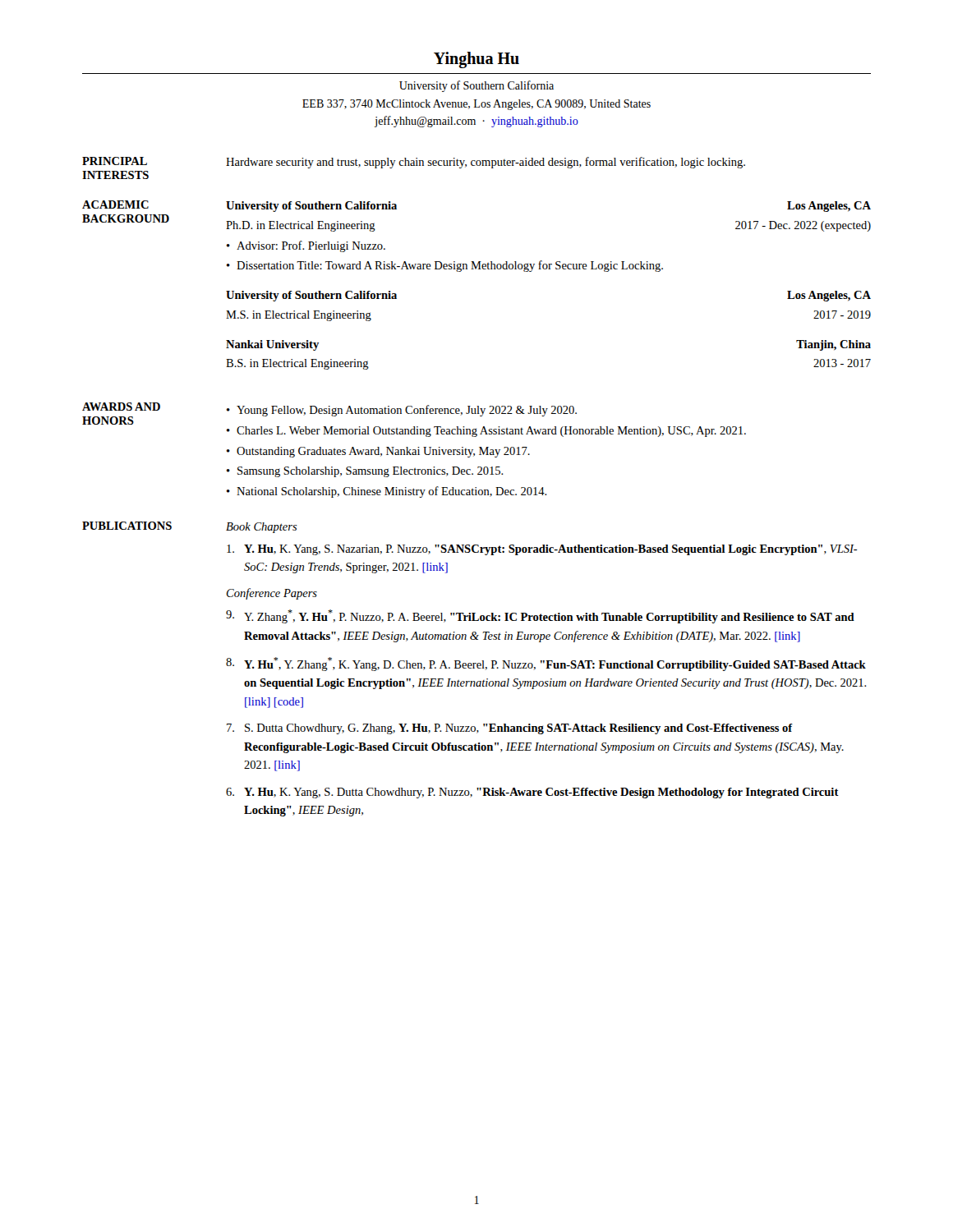Where does it say "Conference Papers"?
This screenshot has width=953, height=1232.
[272, 593]
